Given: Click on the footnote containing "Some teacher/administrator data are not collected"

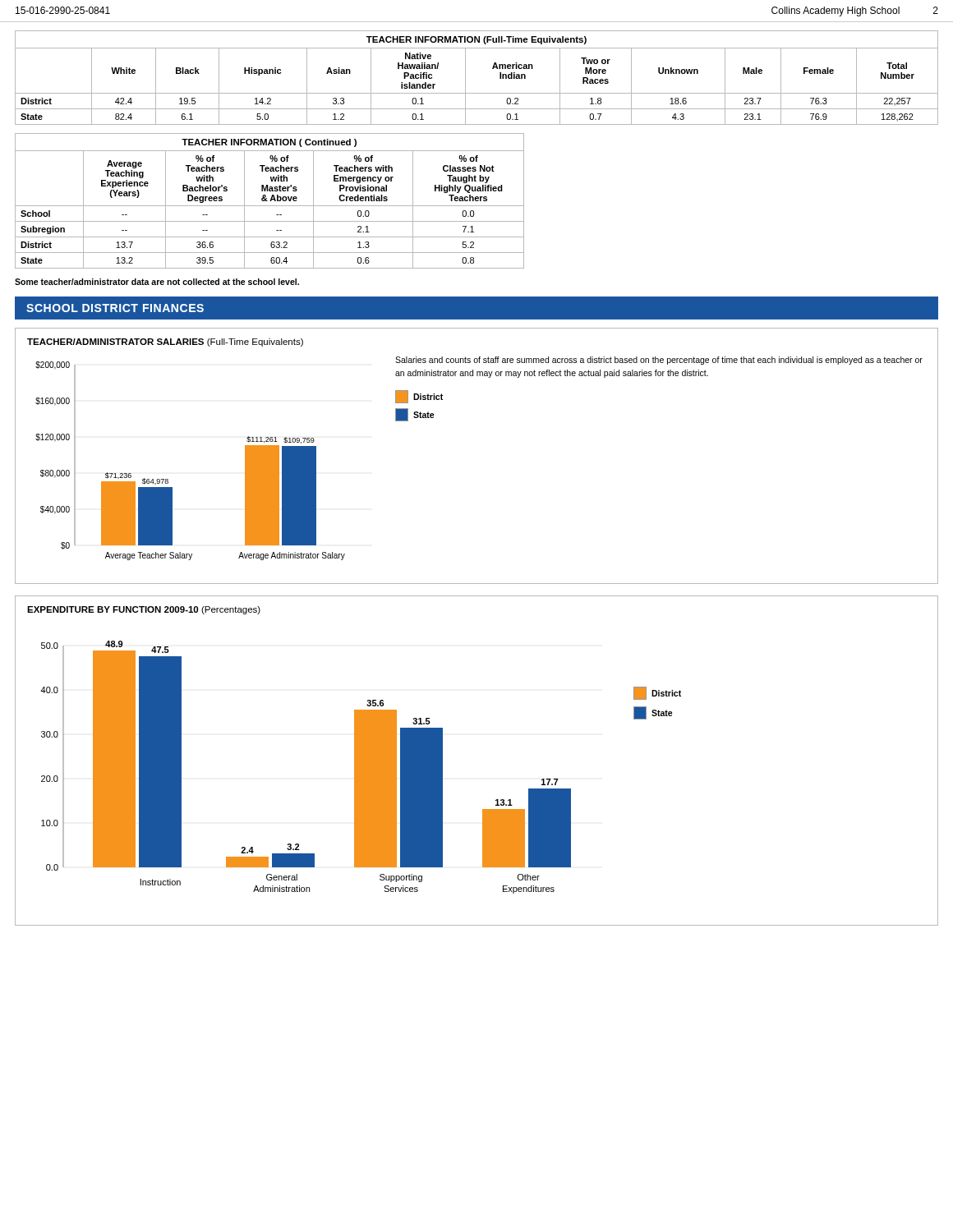Looking at the screenshot, I should (157, 282).
